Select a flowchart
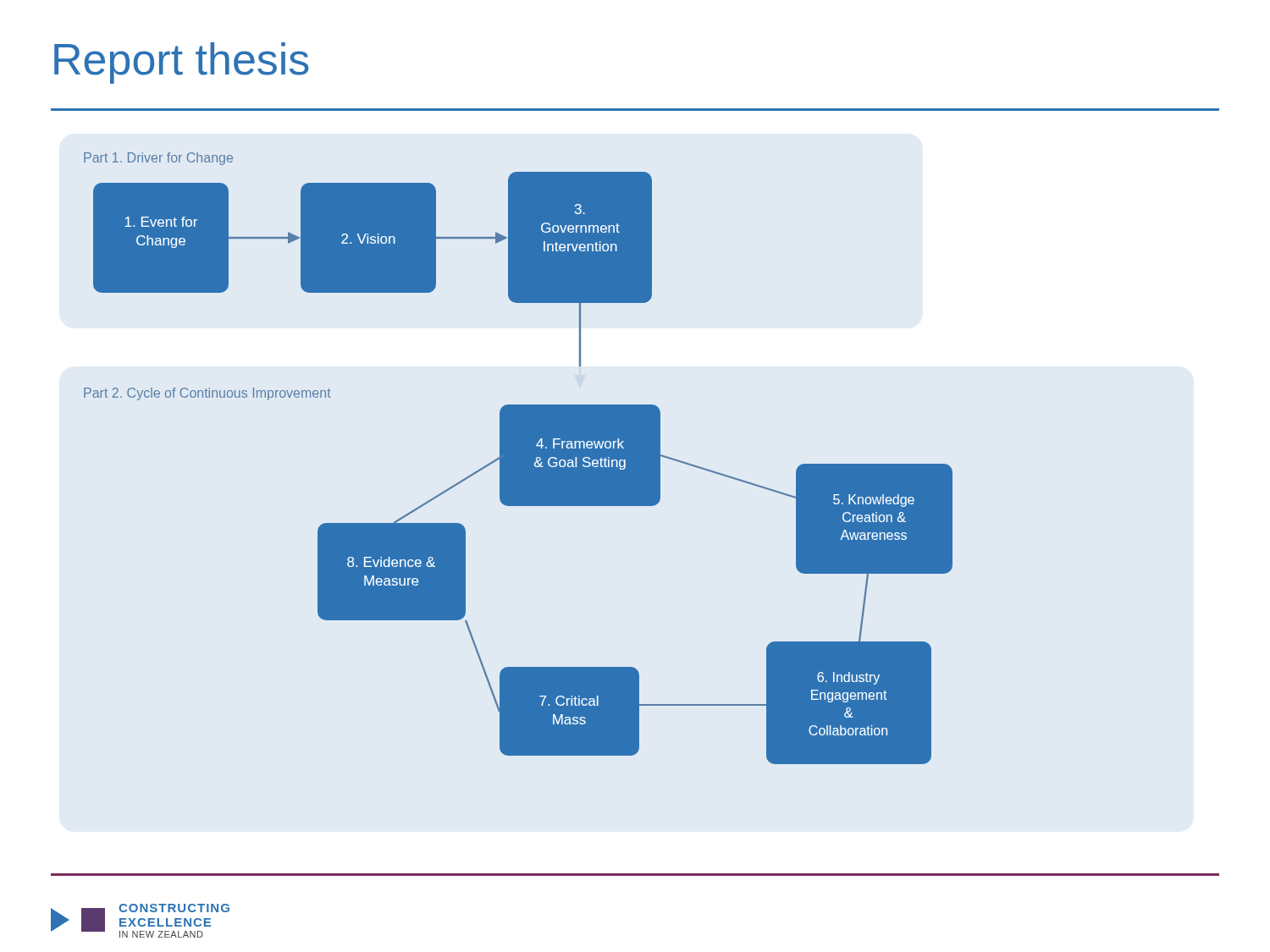The width and height of the screenshot is (1270, 952). (635, 493)
